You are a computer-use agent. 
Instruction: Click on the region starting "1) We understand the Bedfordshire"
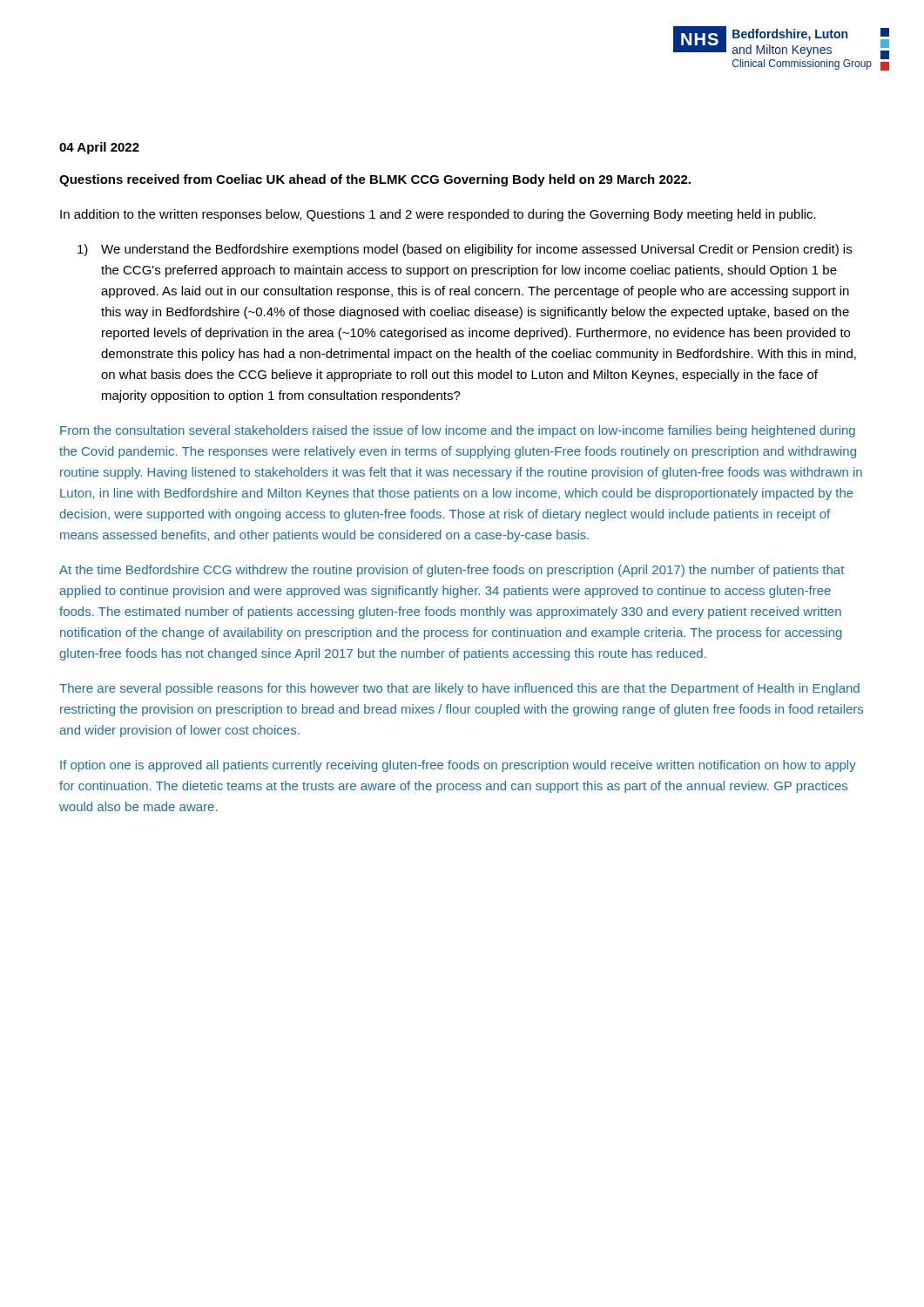(471, 322)
